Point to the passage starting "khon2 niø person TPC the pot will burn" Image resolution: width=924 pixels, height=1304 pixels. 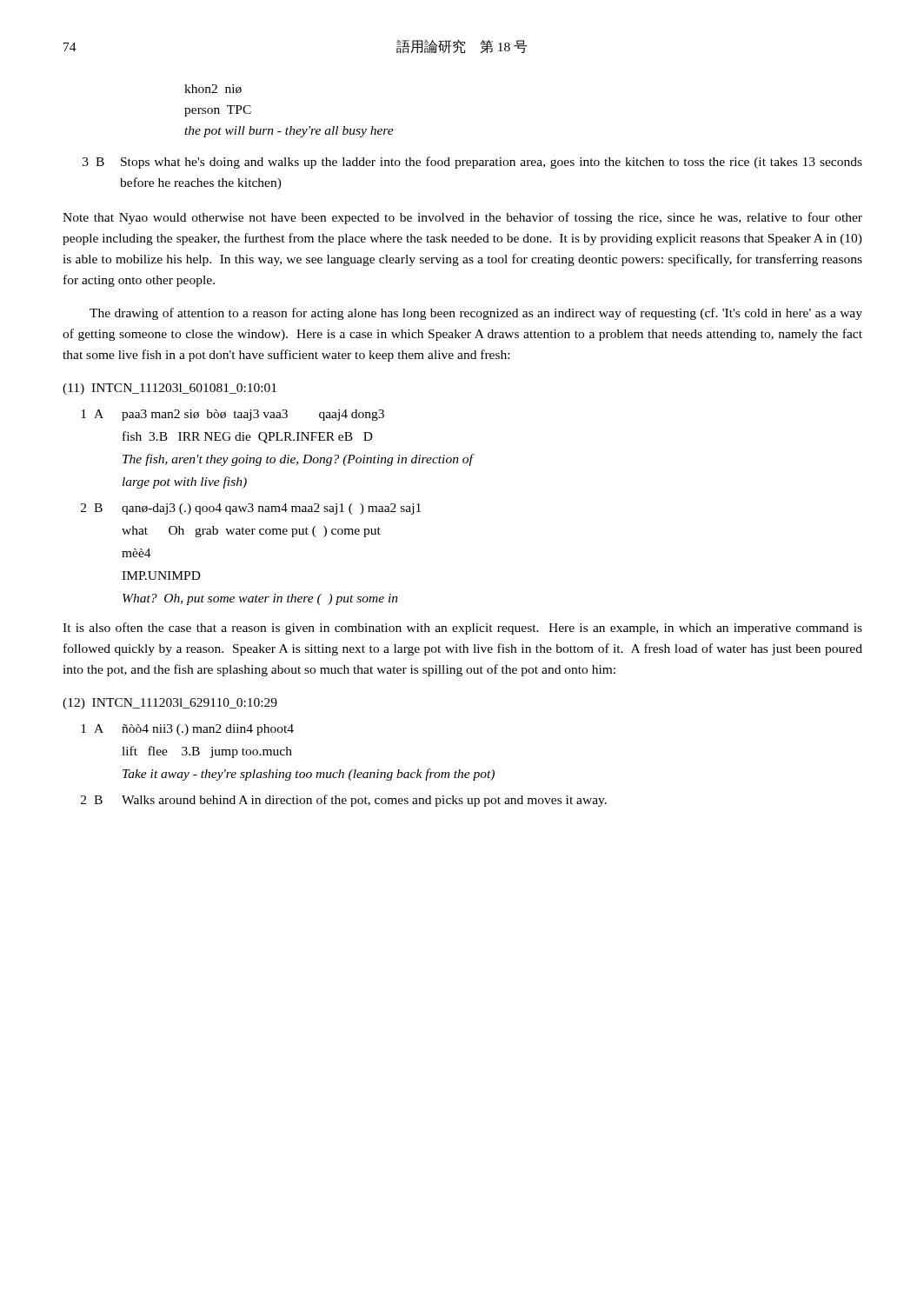tap(213, 89)
